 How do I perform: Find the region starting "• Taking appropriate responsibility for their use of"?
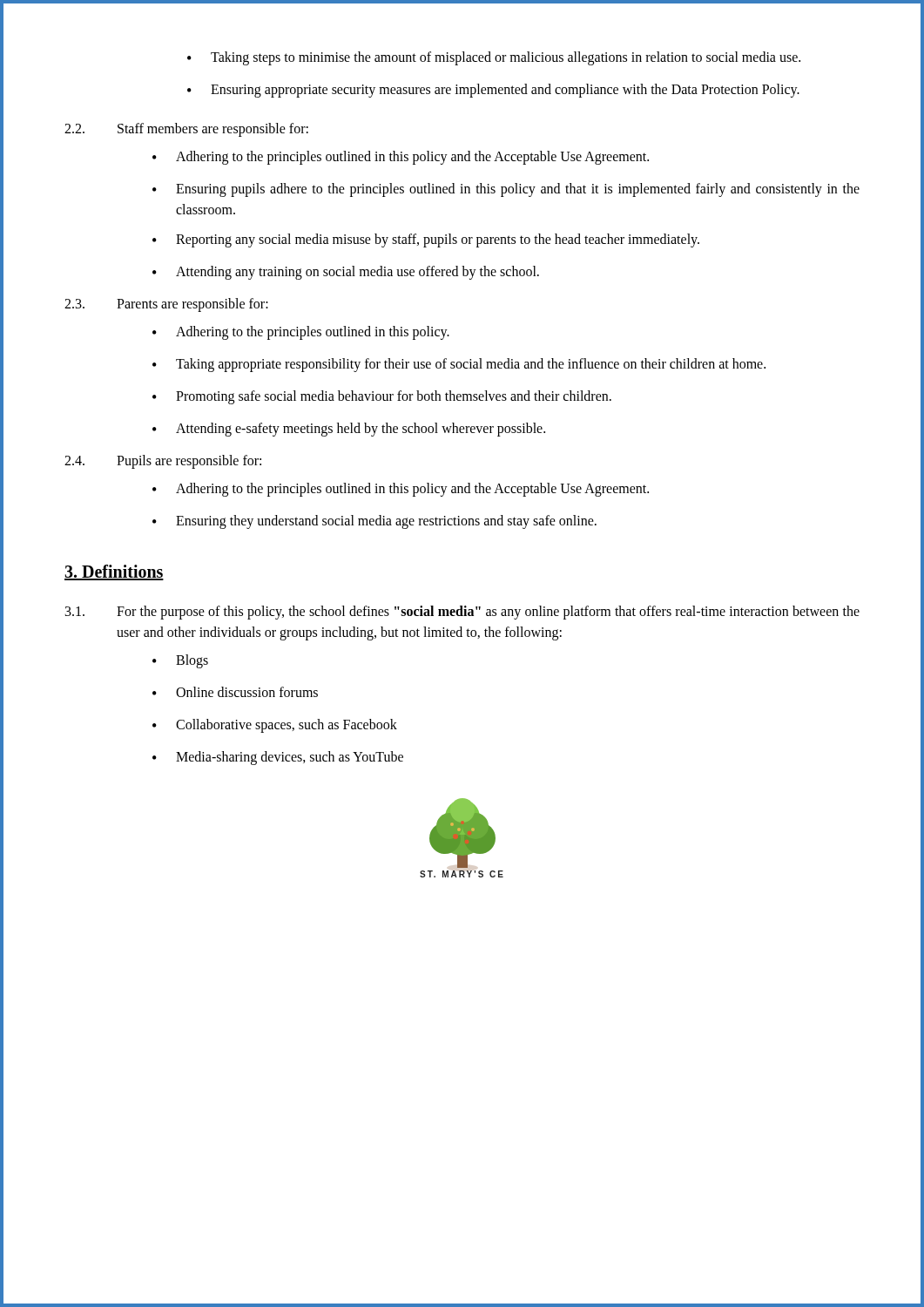click(506, 366)
